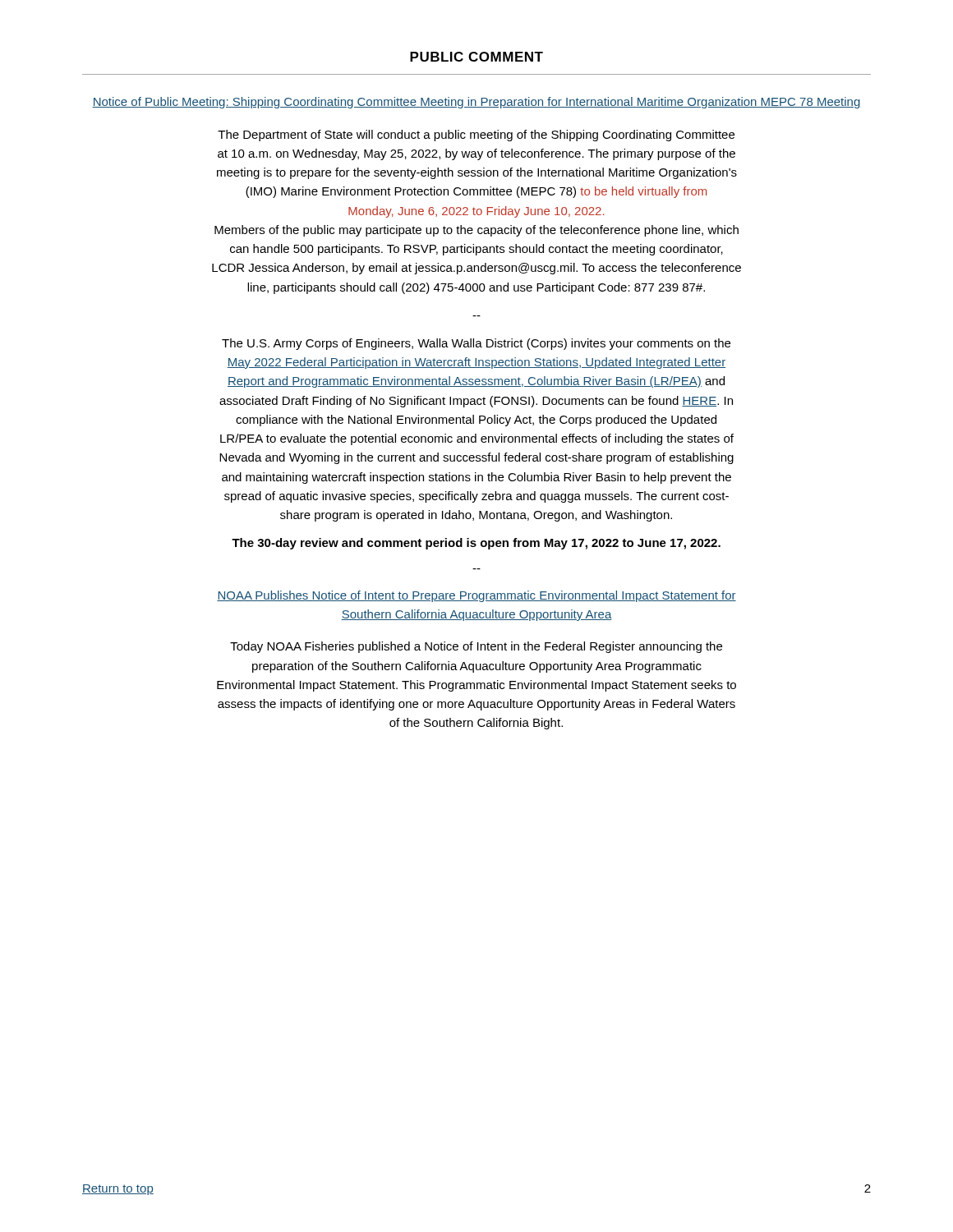Where is the passage that starts "The U.S. Army Corps"?
Viewport: 953px width, 1232px height.
click(476, 429)
